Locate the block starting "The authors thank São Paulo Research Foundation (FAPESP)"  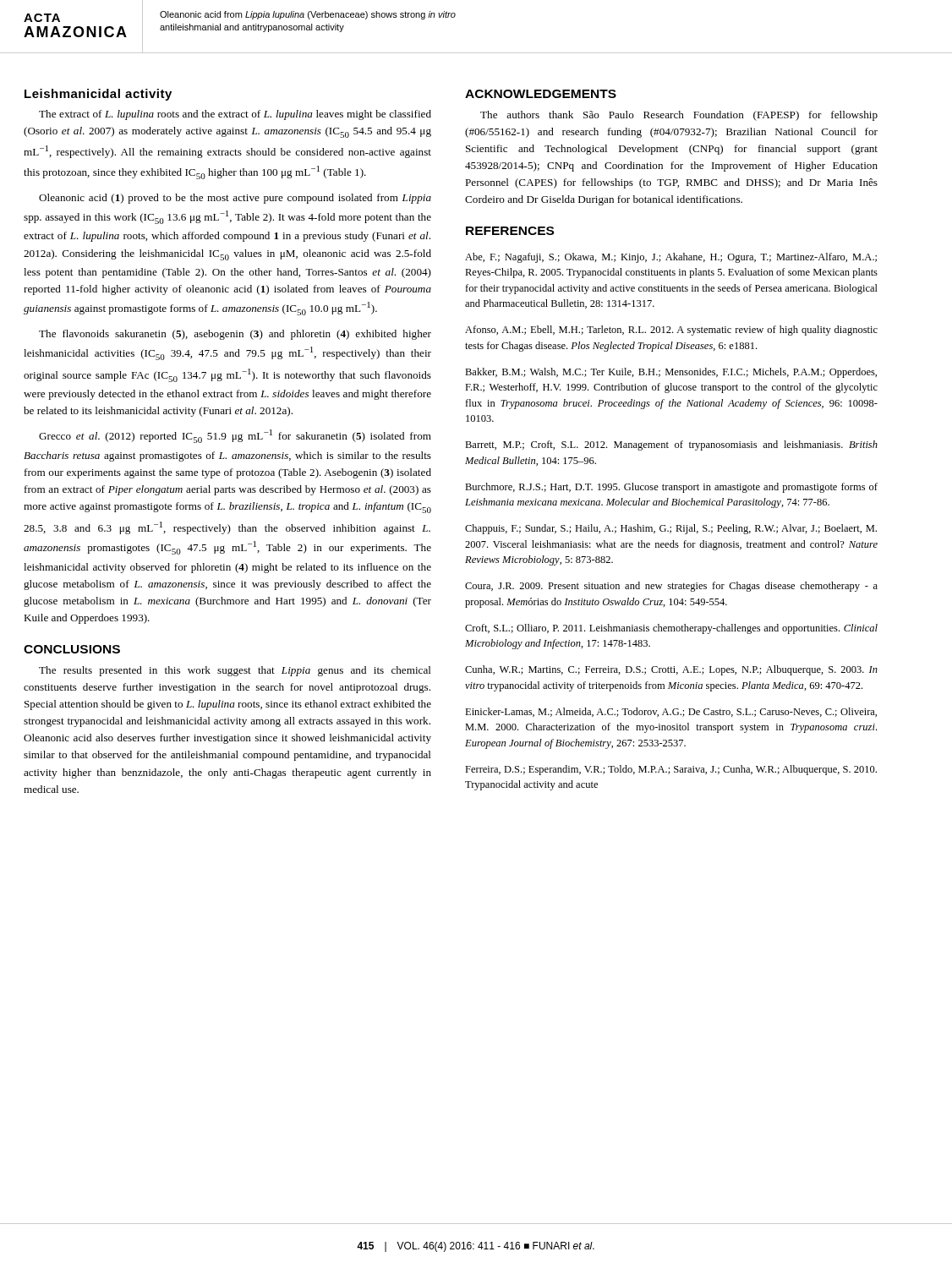coord(671,157)
